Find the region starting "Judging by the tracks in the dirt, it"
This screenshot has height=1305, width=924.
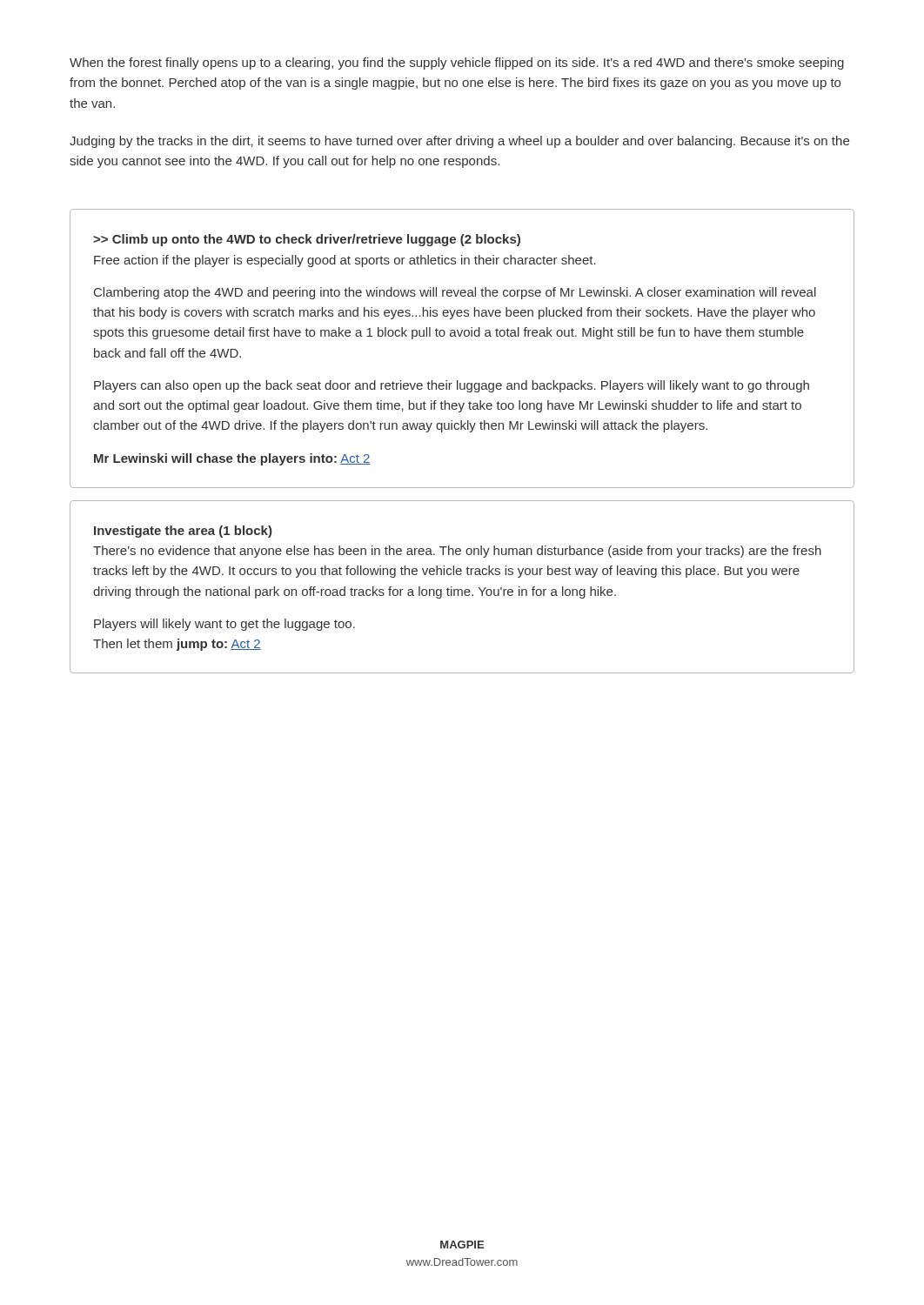pos(460,150)
